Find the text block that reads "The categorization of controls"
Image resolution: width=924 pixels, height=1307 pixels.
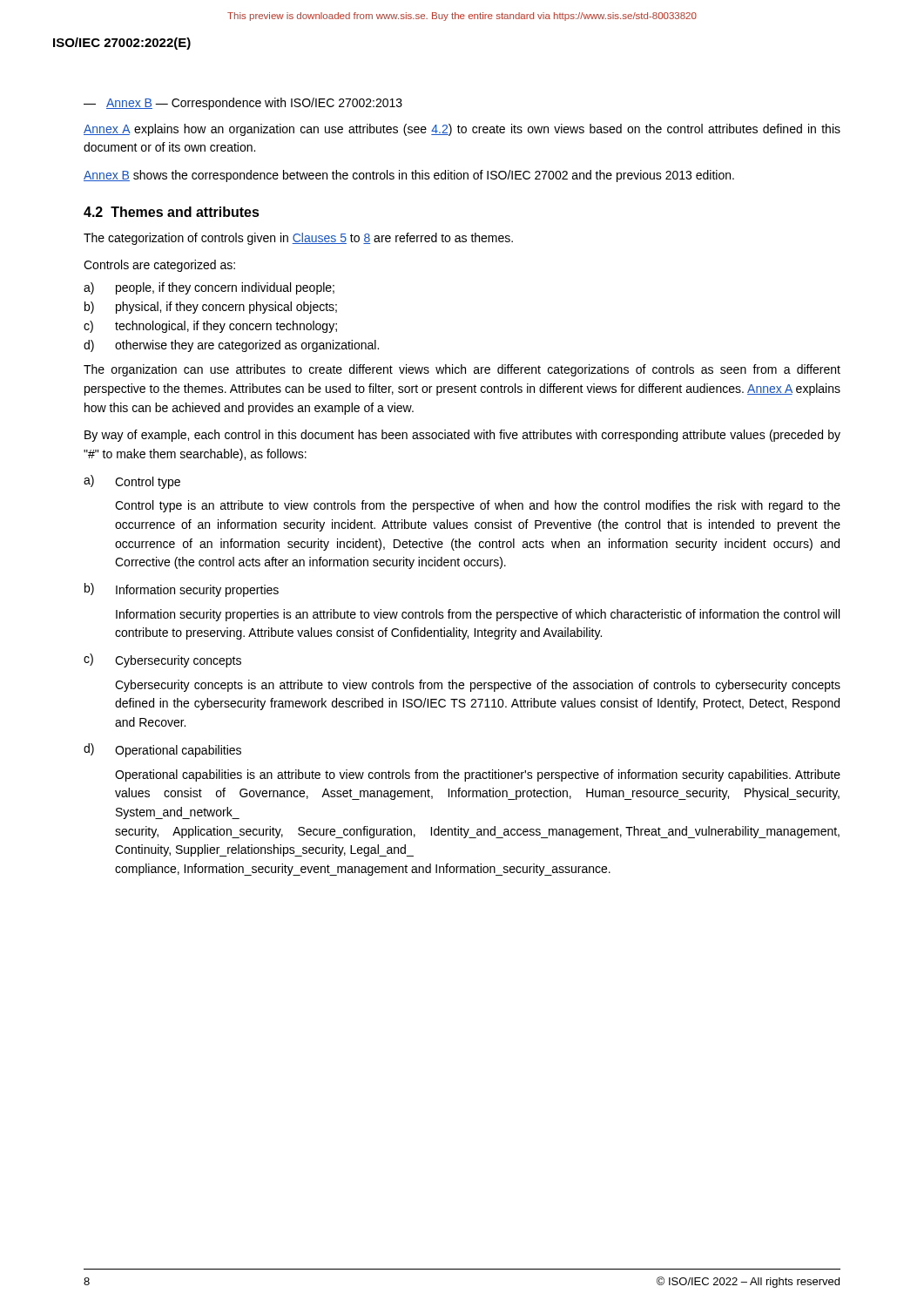point(299,238)
